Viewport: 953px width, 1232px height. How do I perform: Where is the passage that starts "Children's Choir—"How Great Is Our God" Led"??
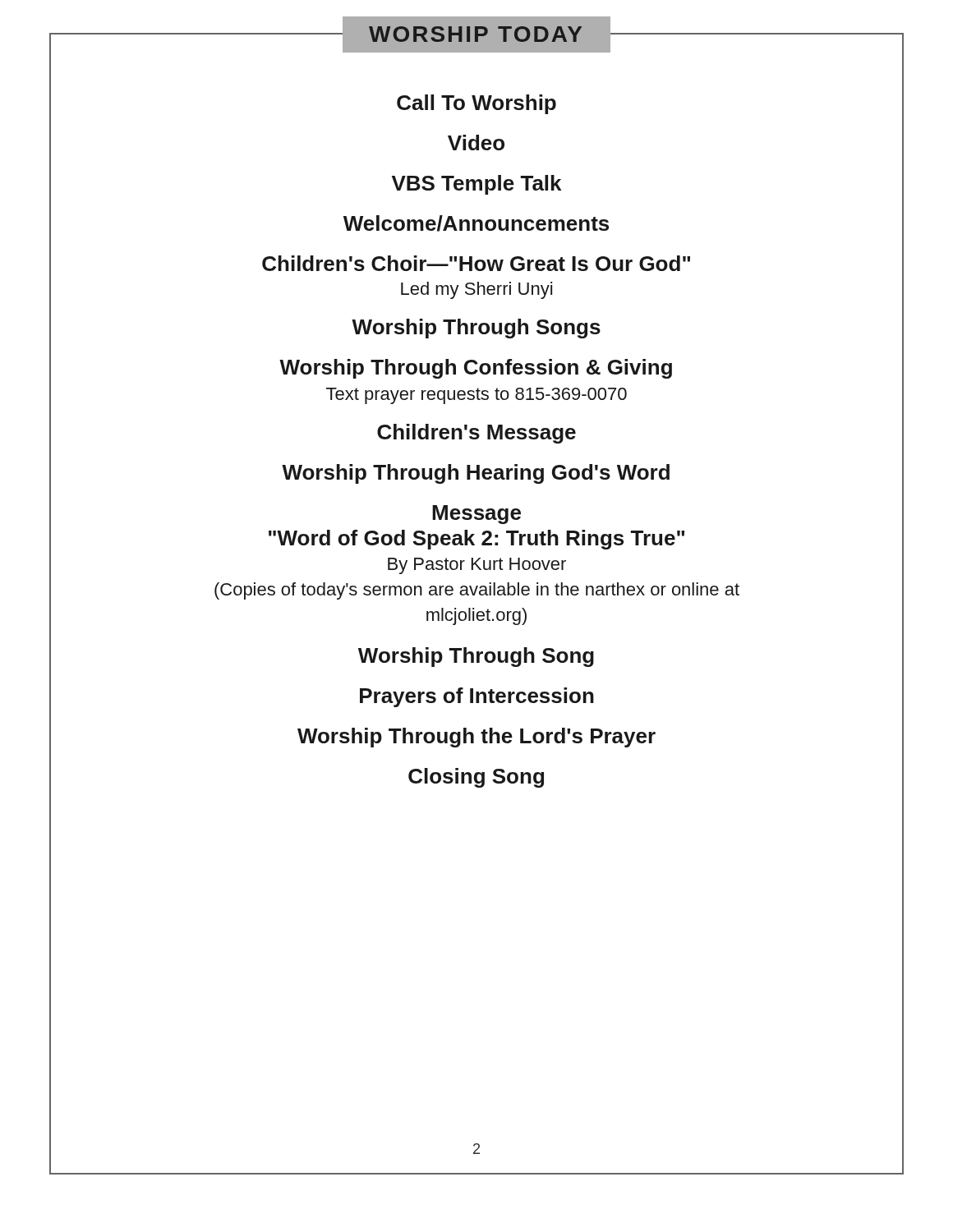pos(476,276)
